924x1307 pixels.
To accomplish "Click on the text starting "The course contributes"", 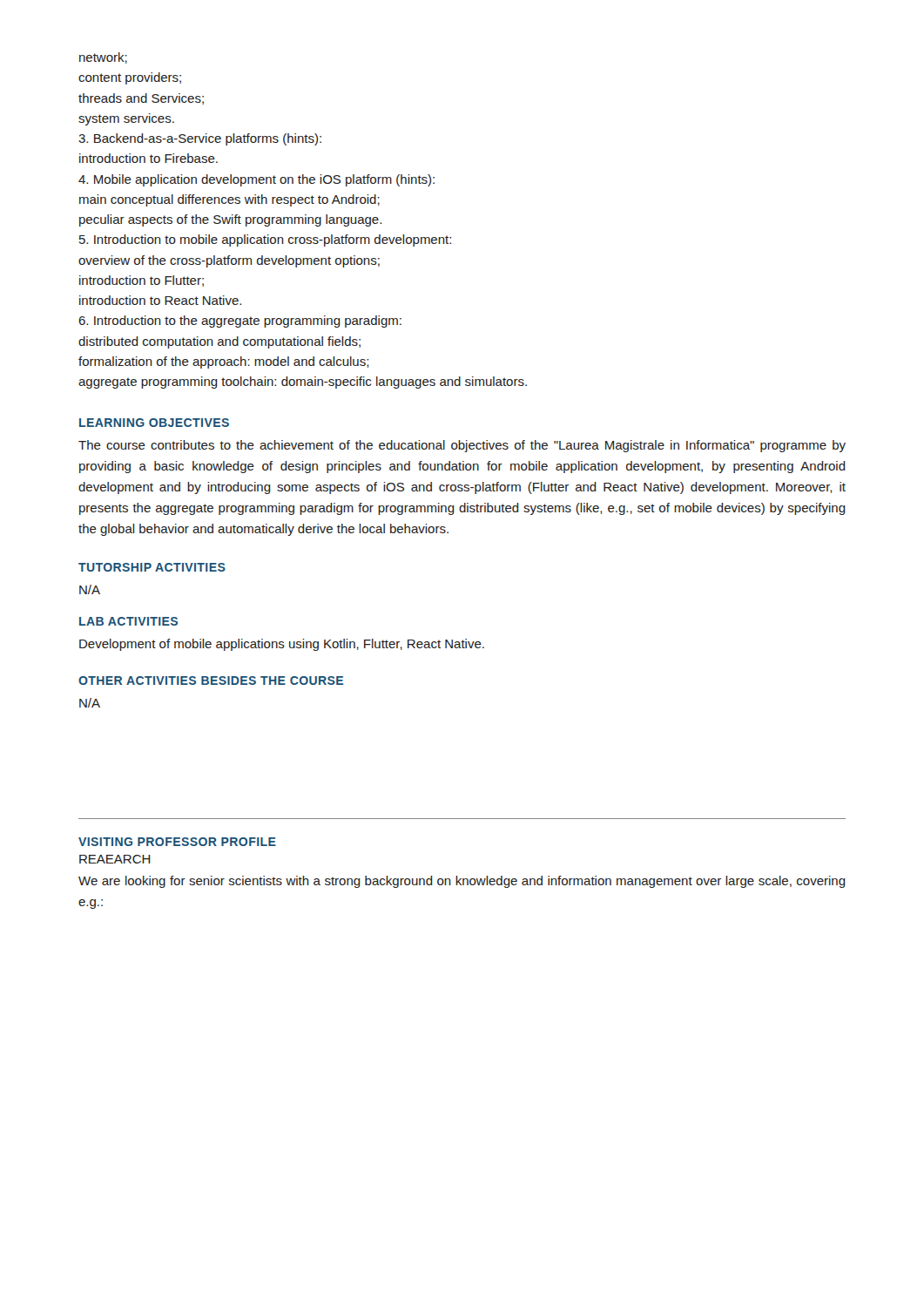I will click(x=462, y=487).
